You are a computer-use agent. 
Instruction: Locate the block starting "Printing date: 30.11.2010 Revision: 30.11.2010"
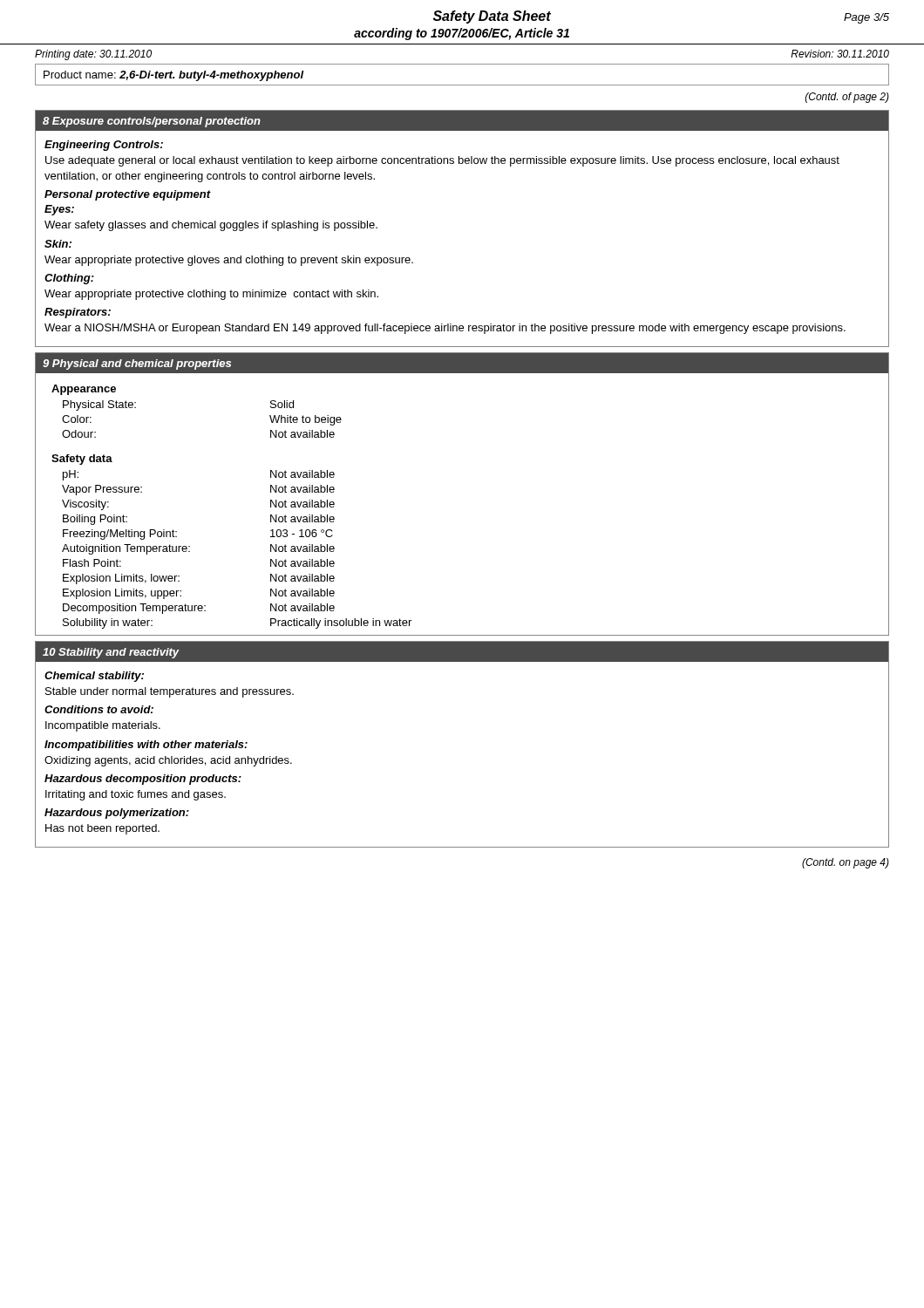click(x=462, y=54)
